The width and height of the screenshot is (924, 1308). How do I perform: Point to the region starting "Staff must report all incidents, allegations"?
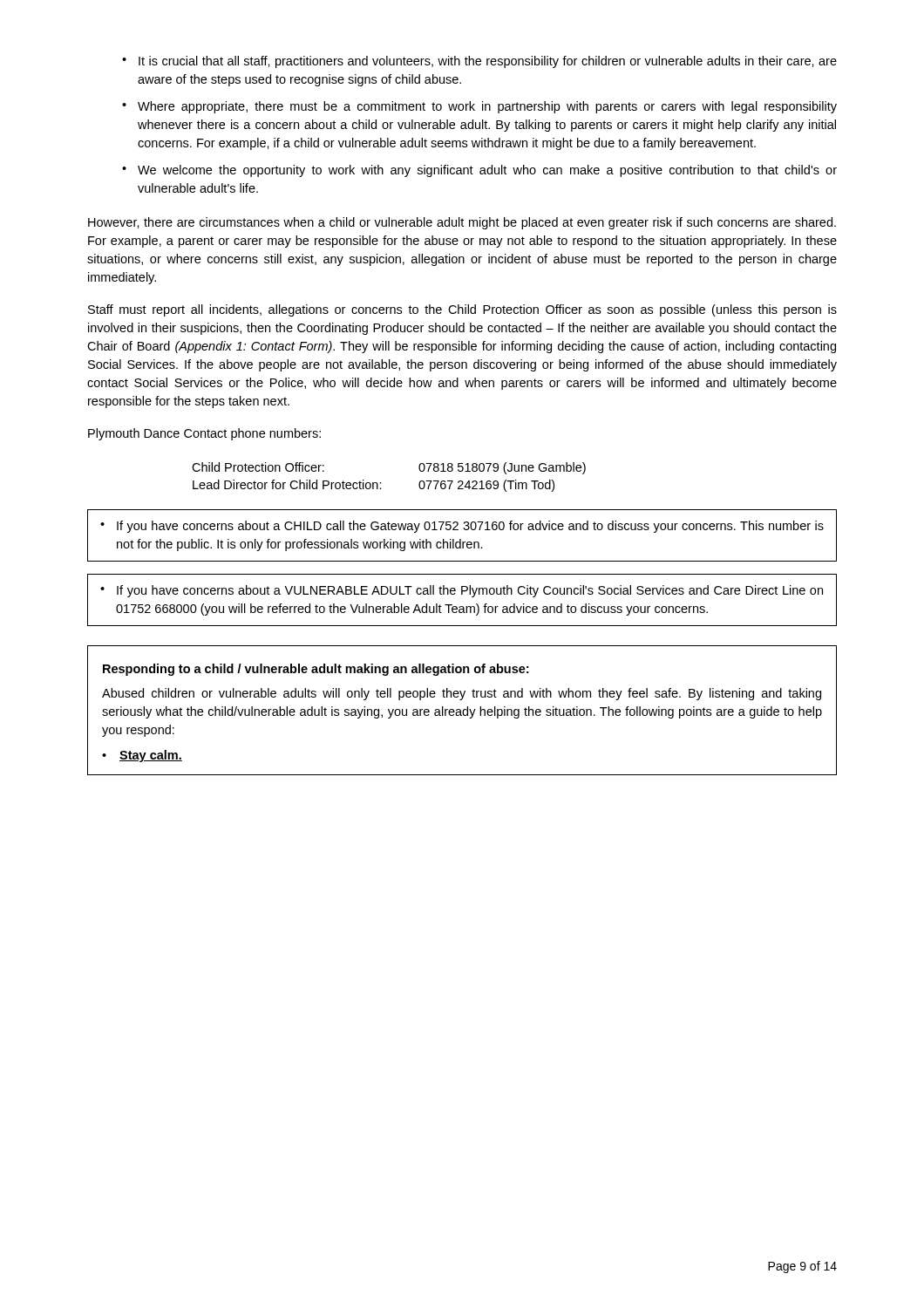click(462, 356)
